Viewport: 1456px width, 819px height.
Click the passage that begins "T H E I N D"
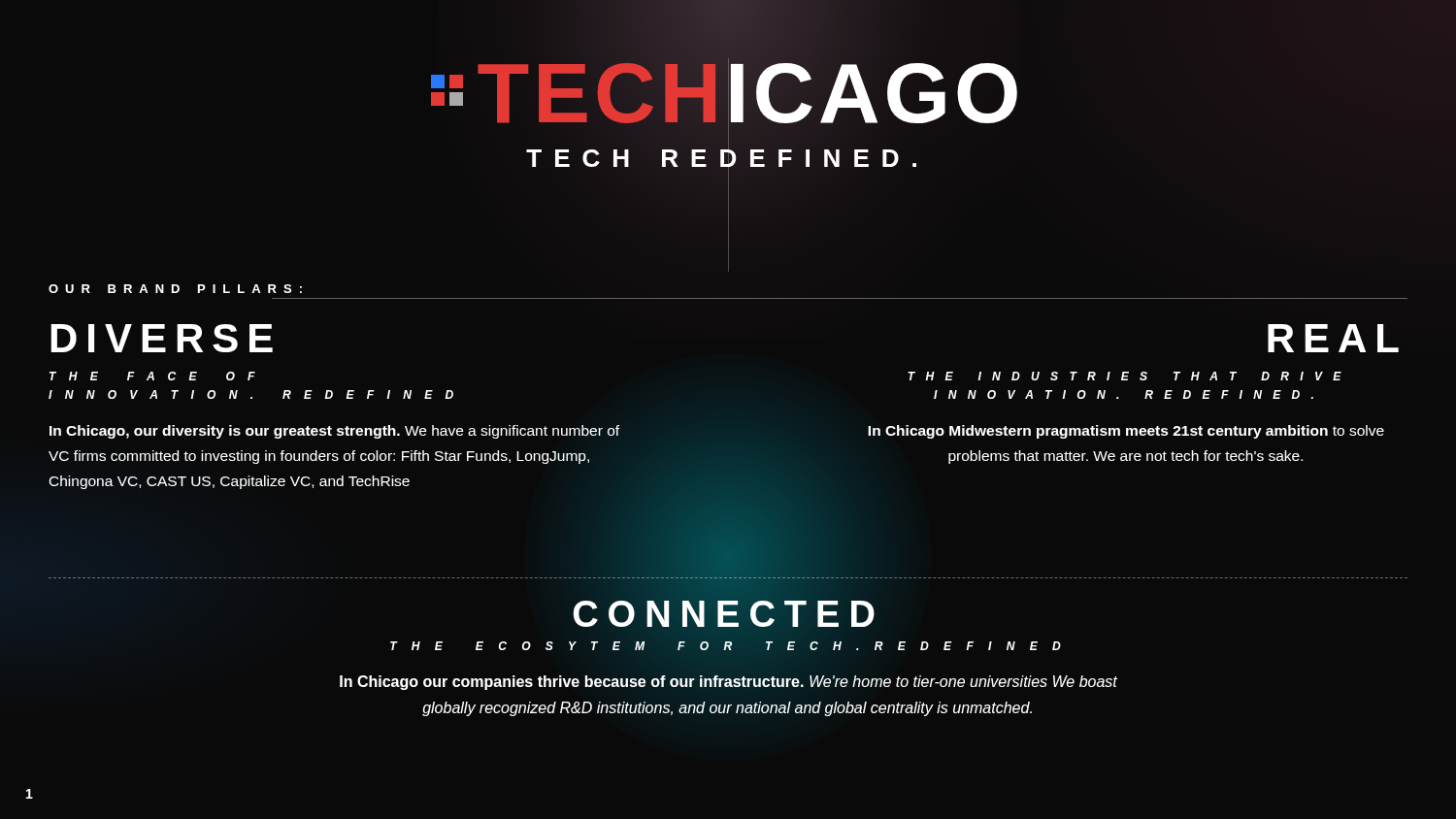[x=1126, y=386]
